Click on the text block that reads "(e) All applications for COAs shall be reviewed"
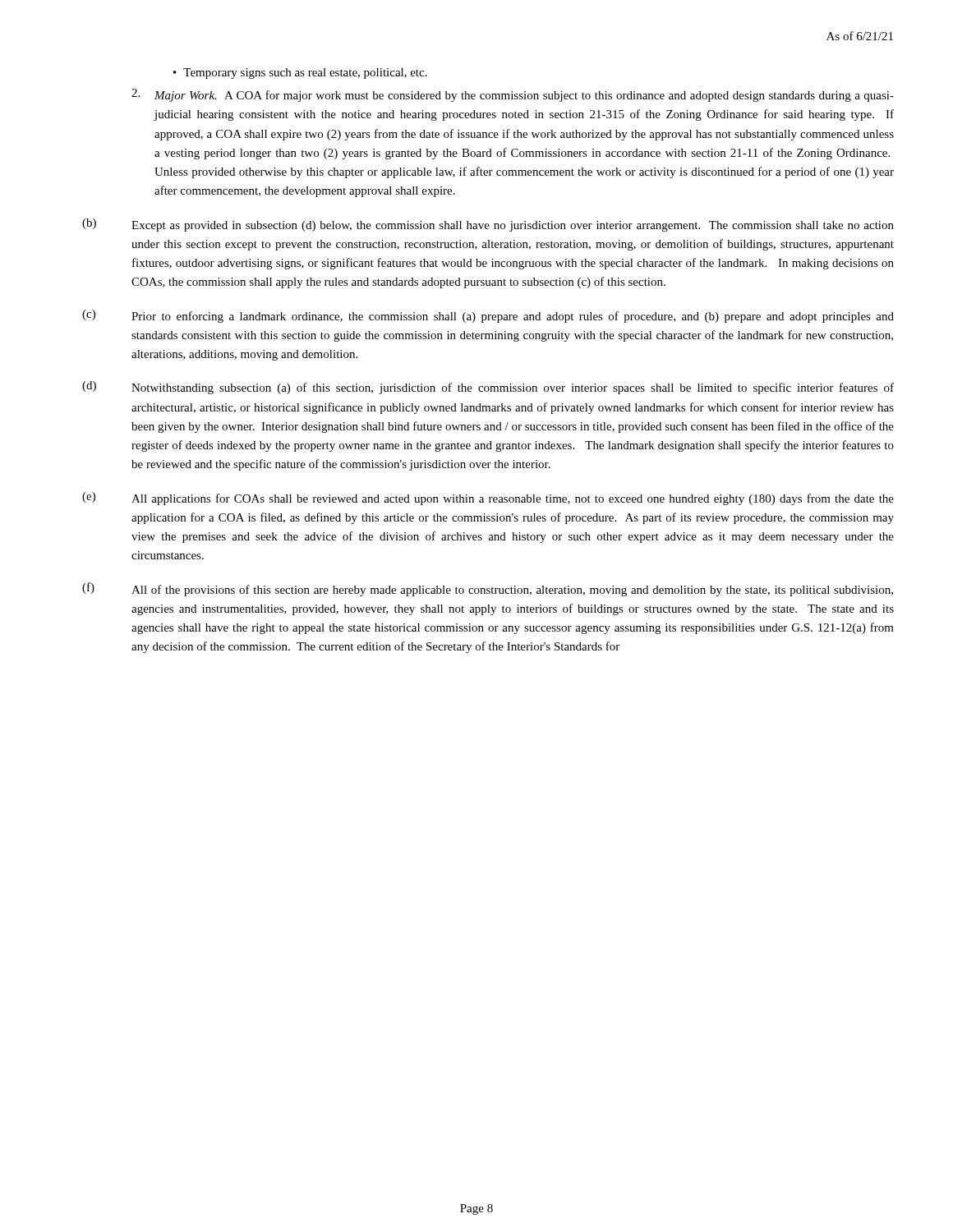Image resolution: width=953 pixels, height=1232 pixels. click(x=488, y=527)
